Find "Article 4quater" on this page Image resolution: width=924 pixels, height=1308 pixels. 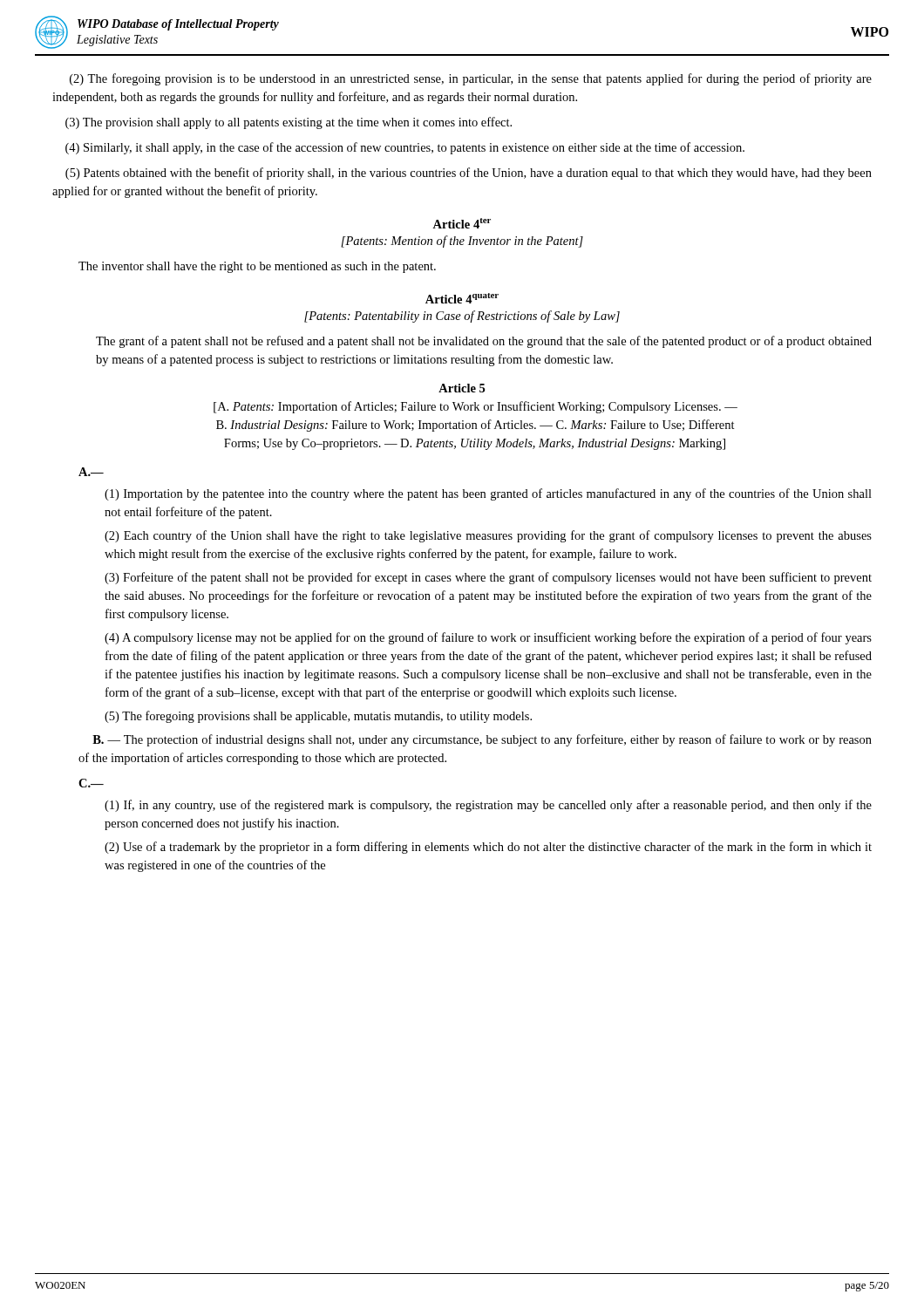(462, 298)
